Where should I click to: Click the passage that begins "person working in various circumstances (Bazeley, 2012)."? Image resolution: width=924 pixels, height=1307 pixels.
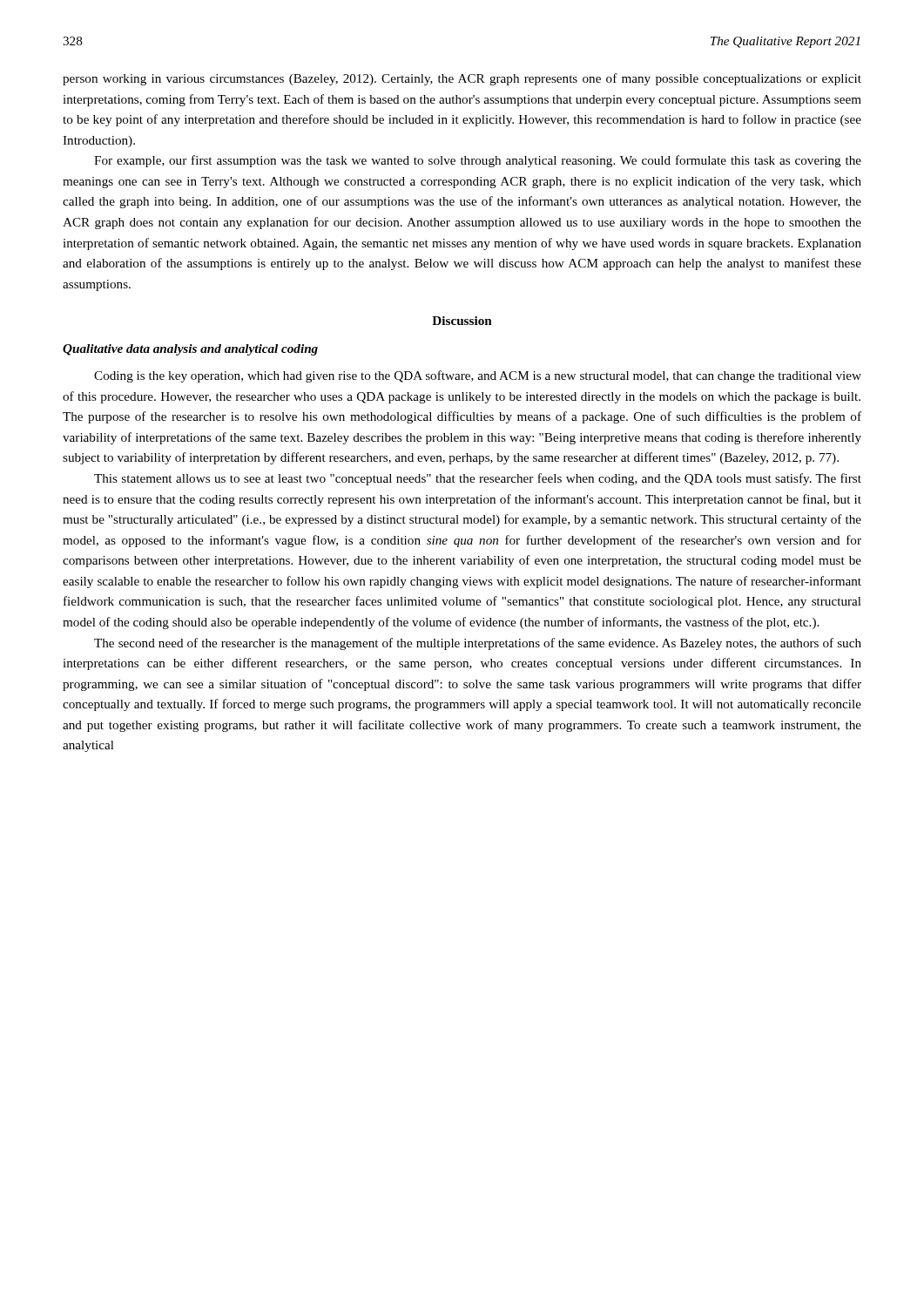tap(462, 109)
